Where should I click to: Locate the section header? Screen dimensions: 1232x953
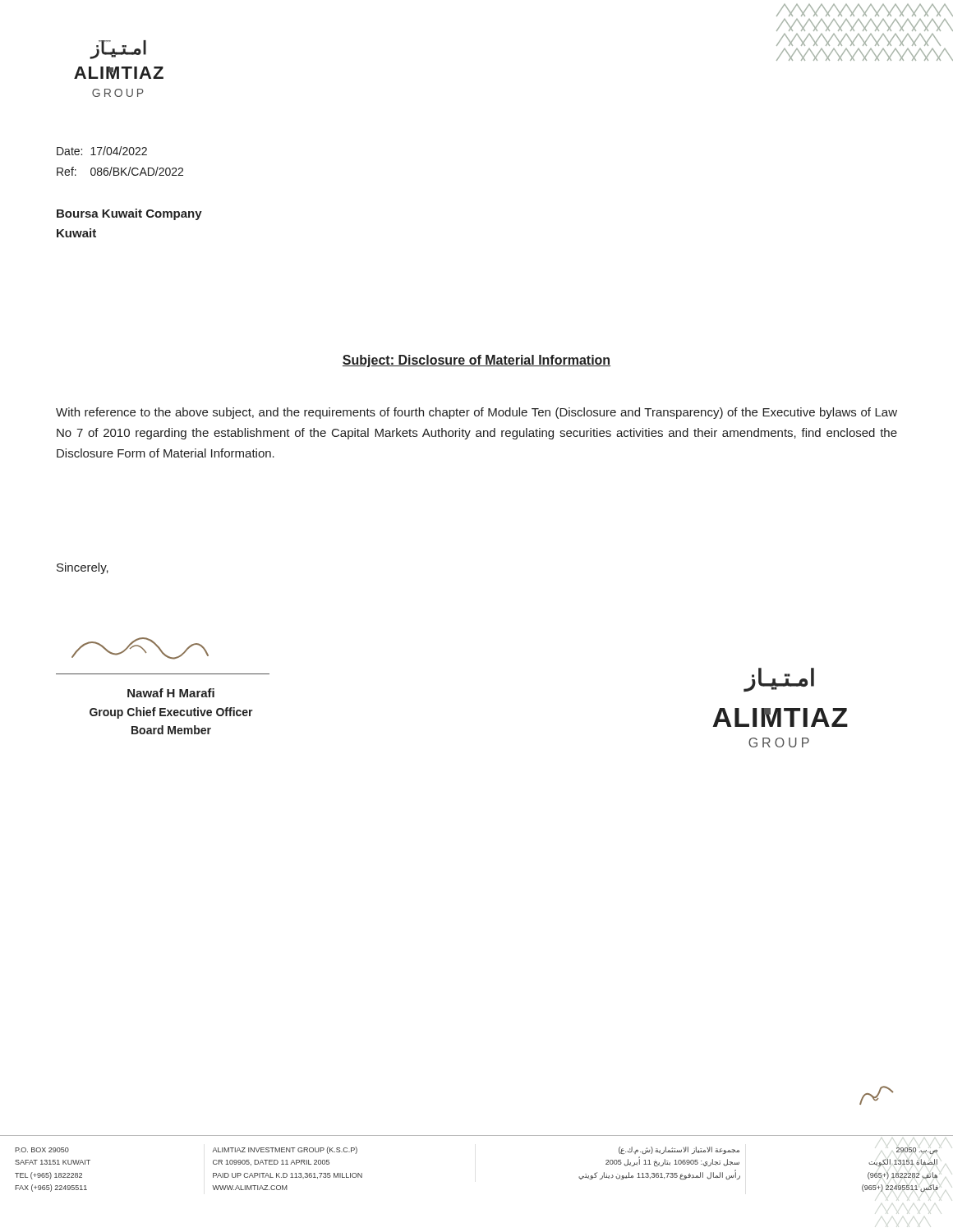click(x=476, y=360)
